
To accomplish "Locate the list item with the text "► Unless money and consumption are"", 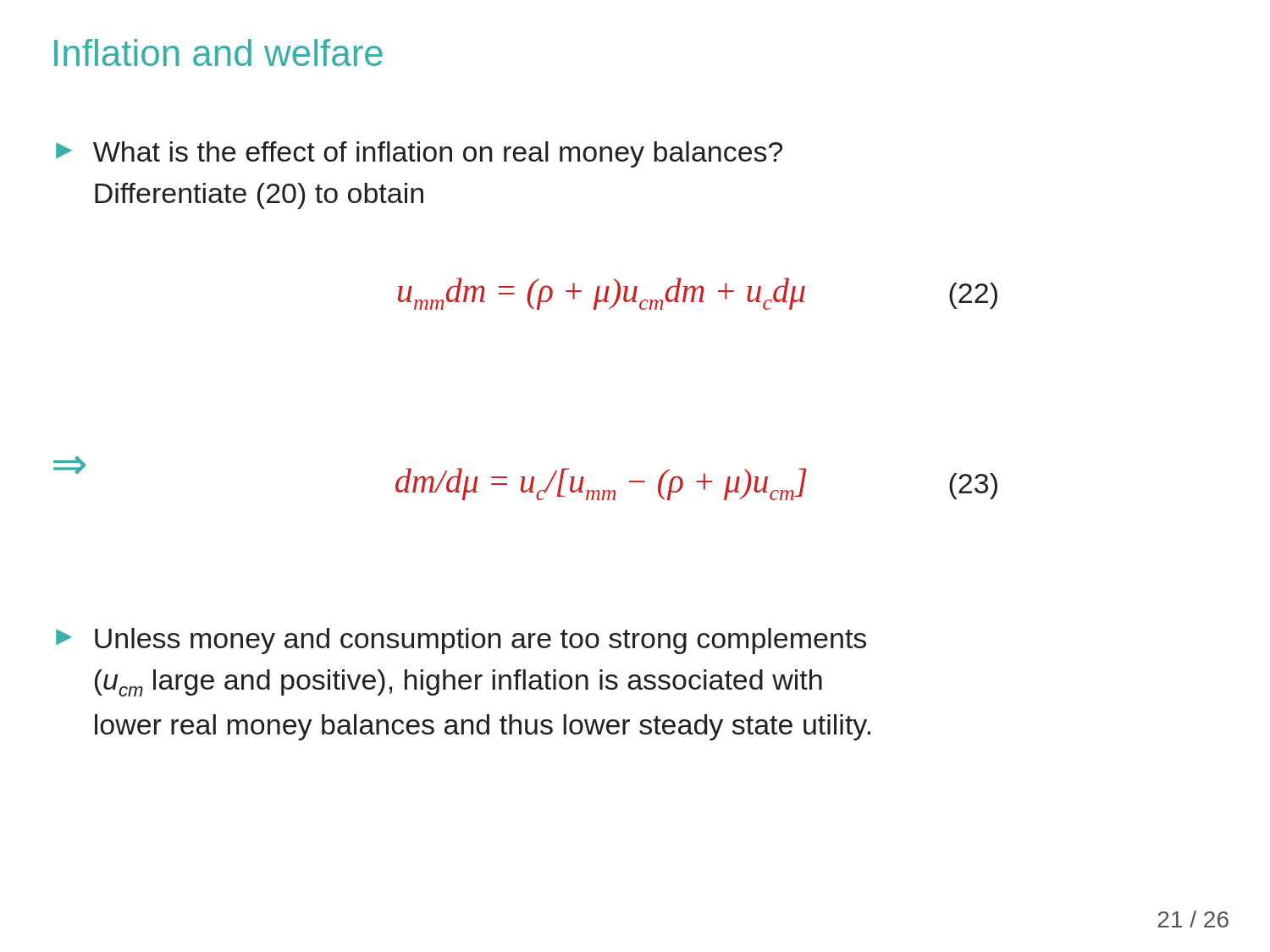I will pos(627,682).
